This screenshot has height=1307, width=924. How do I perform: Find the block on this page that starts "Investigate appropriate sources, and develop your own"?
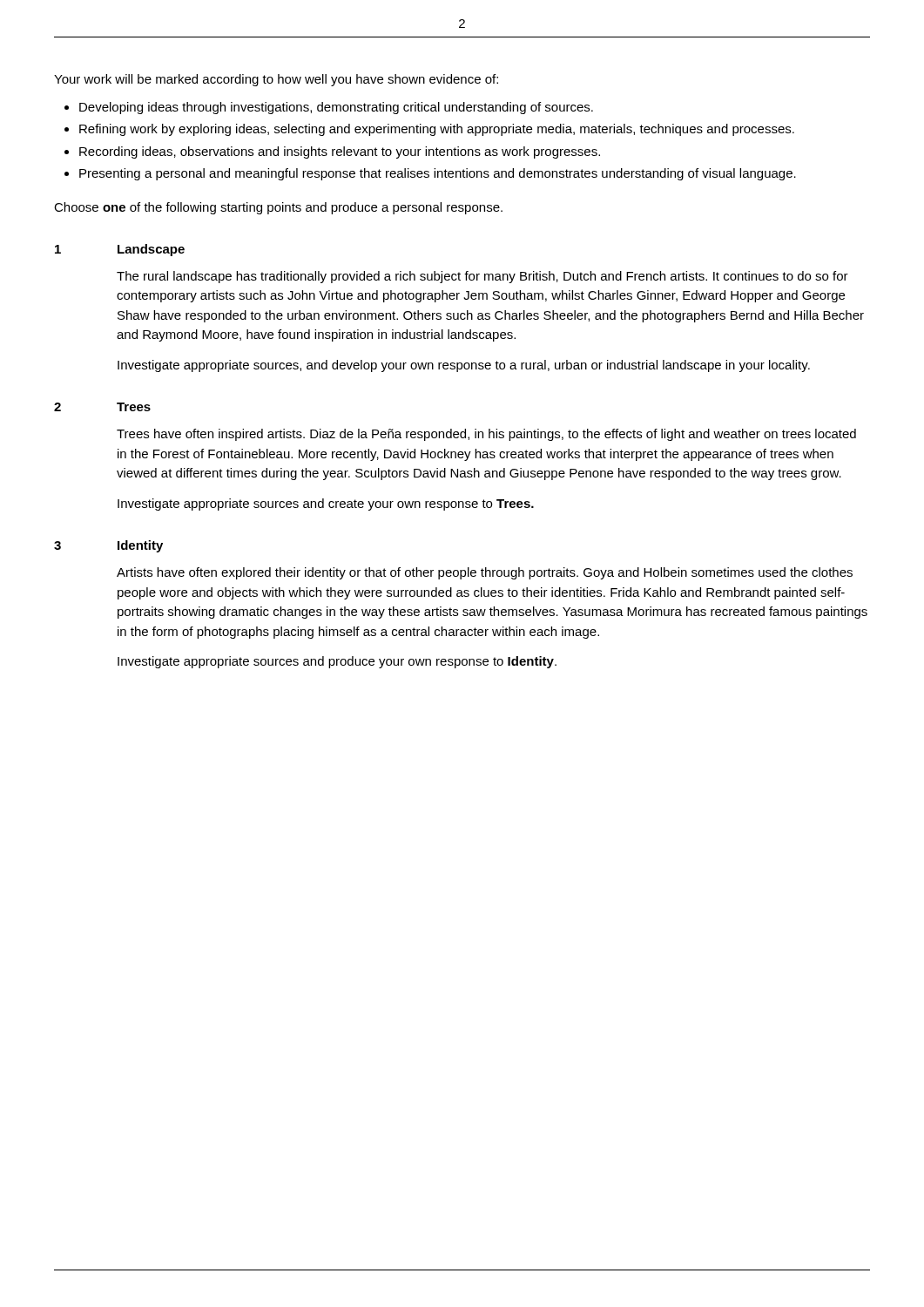click(x=464, y=364)
